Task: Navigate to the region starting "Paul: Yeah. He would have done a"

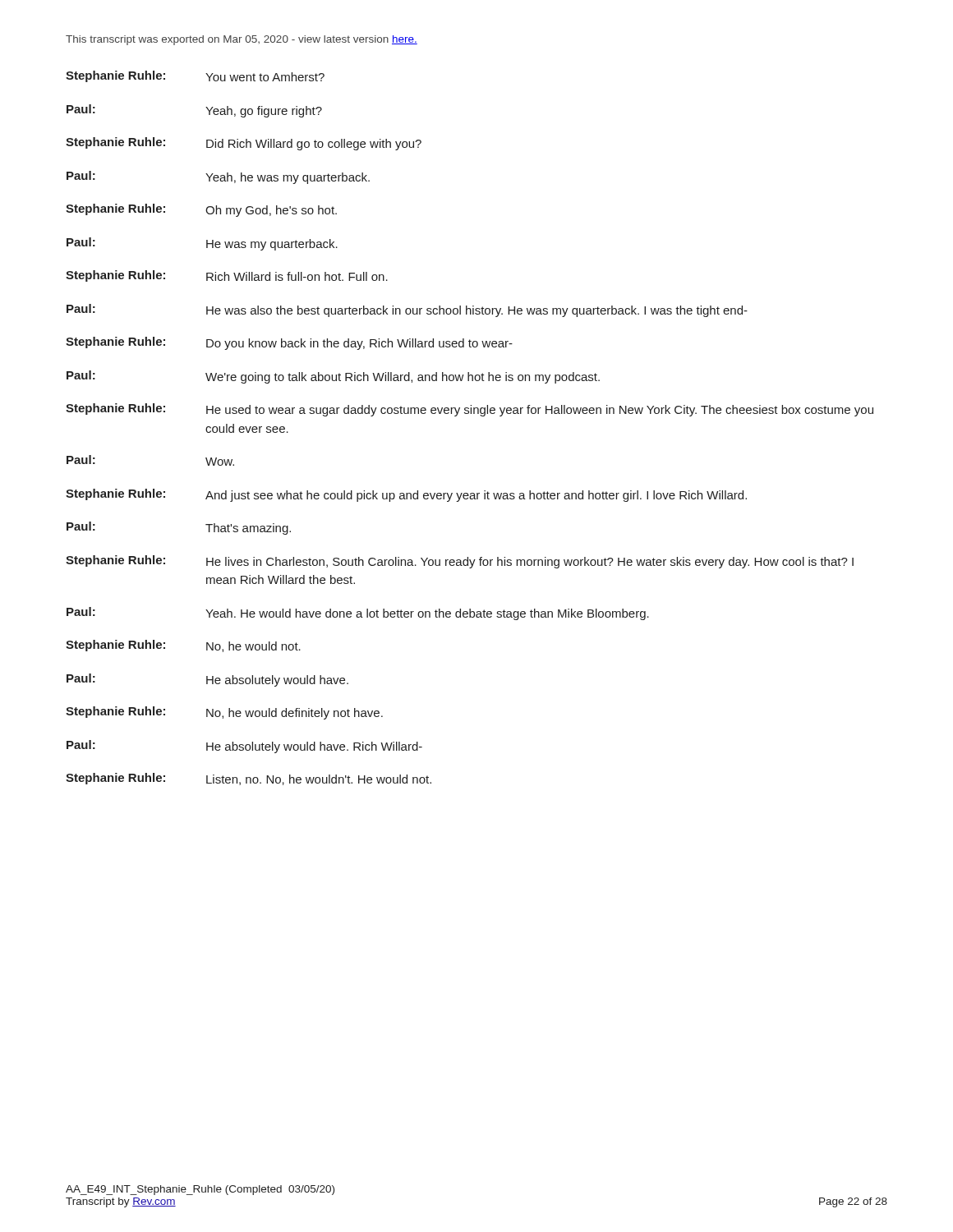Action: 476,613
